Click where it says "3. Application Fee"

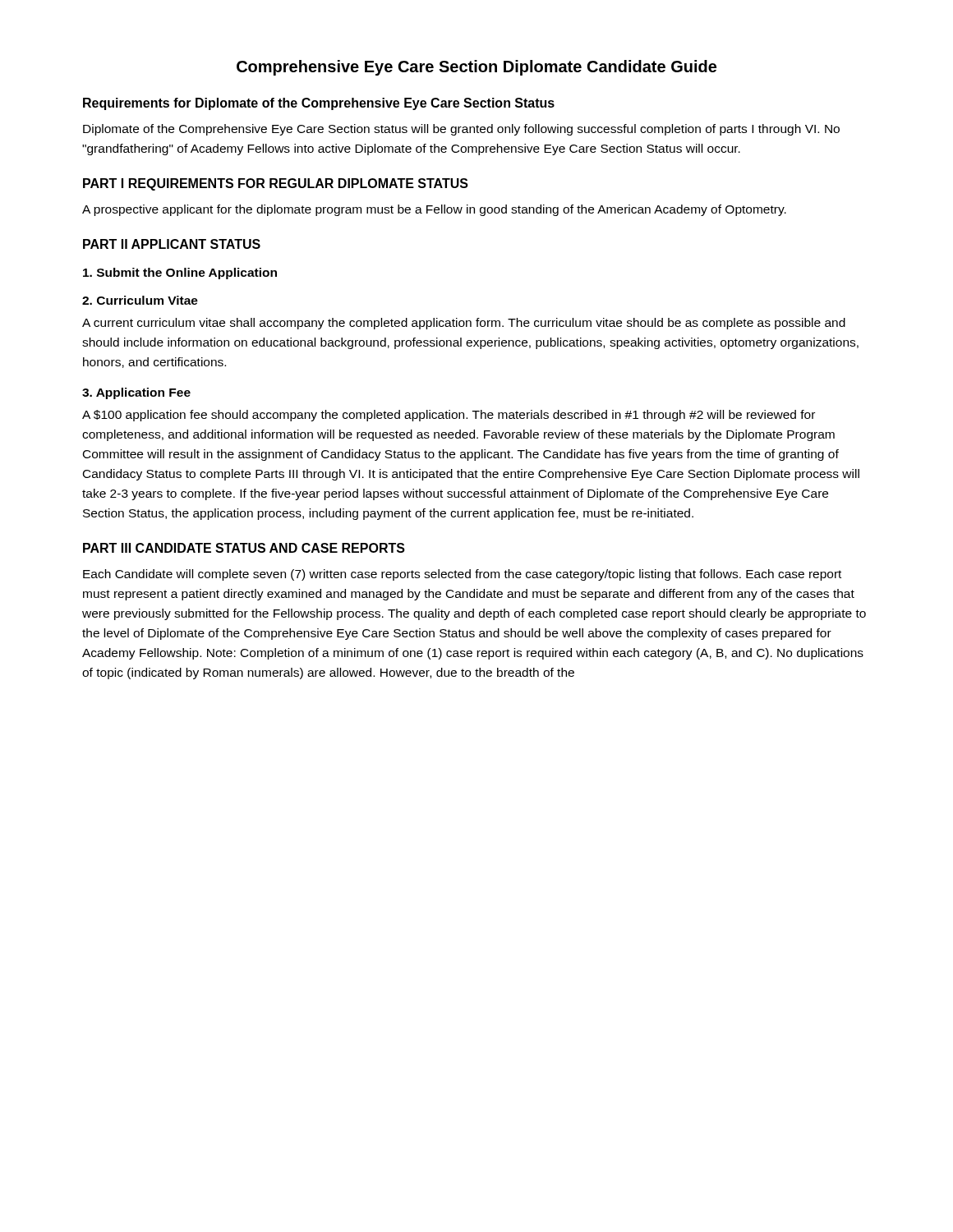coord(136,392)
